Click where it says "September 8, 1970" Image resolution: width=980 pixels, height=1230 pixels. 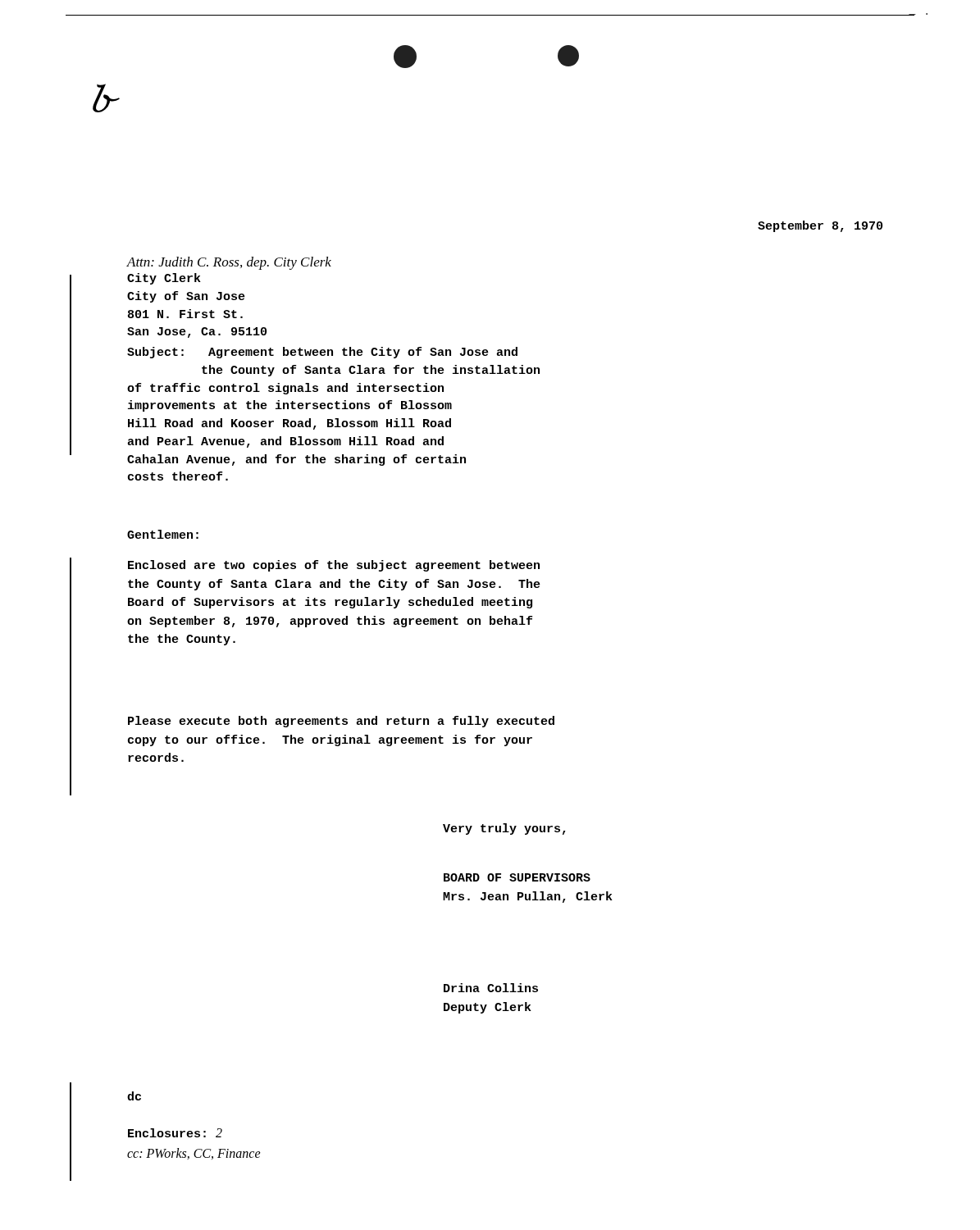(x=821, y=227)
